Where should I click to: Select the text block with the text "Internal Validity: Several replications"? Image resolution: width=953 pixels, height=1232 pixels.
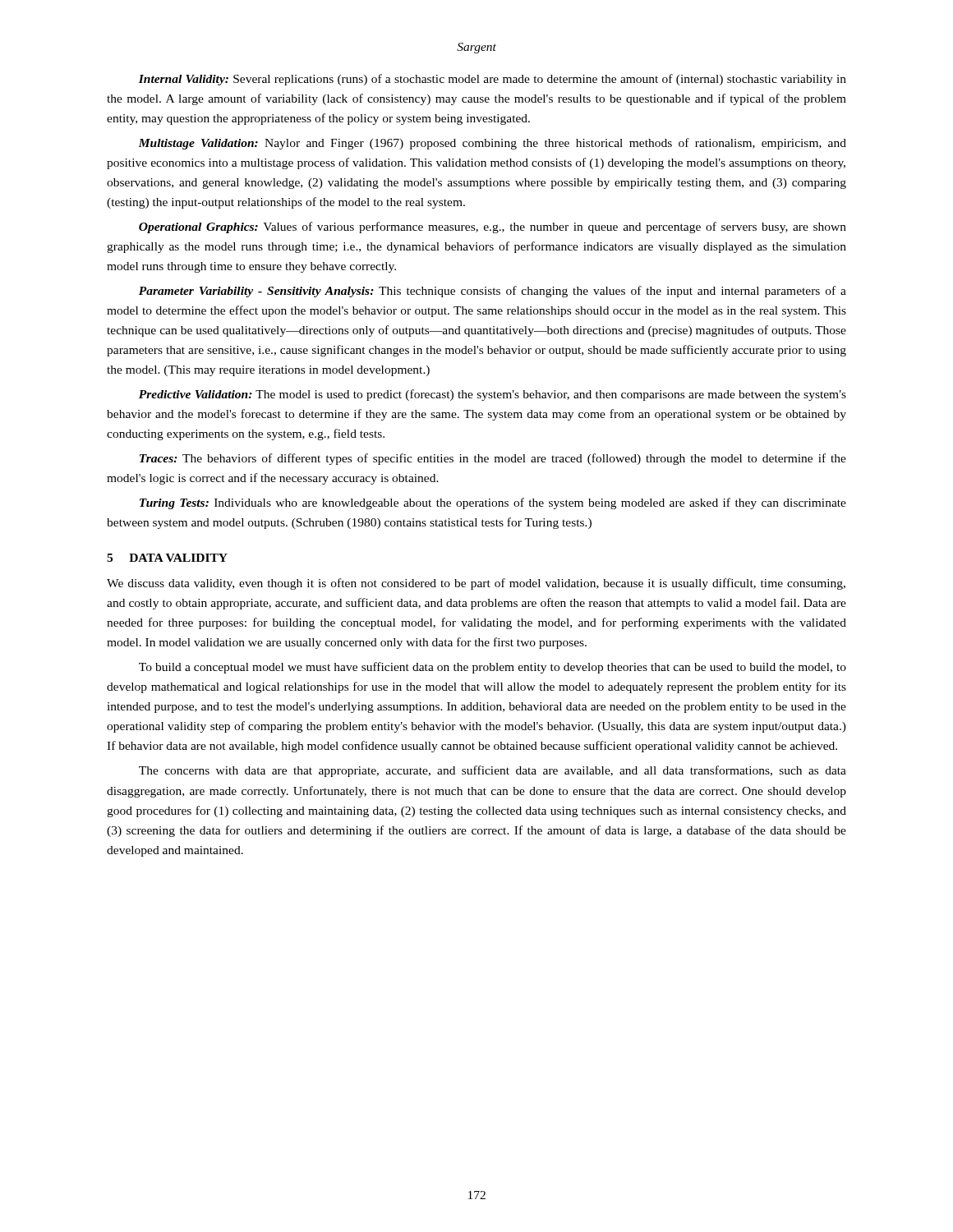(x=476, y=98)
